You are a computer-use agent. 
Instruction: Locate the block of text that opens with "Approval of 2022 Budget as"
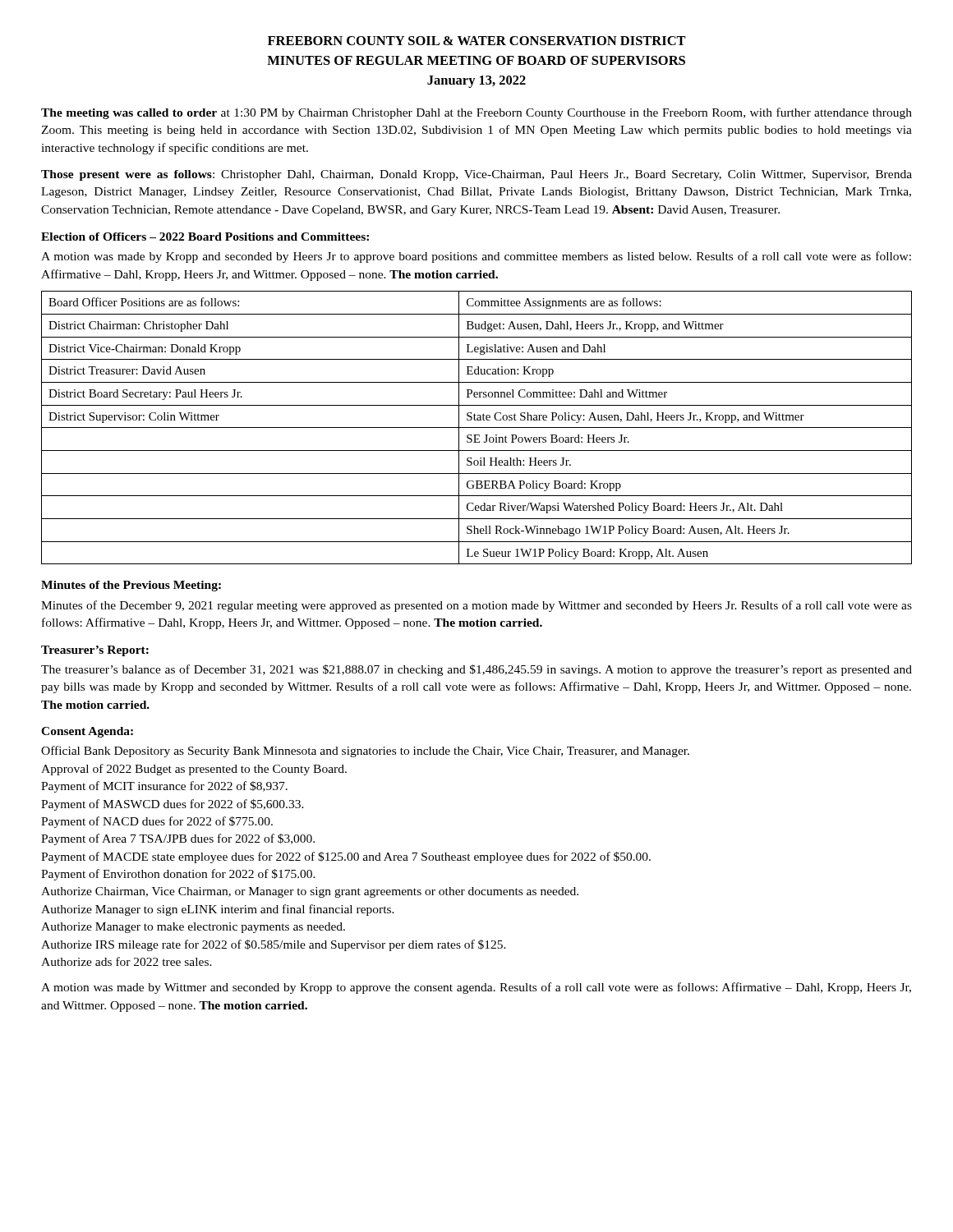pos(194,768)
